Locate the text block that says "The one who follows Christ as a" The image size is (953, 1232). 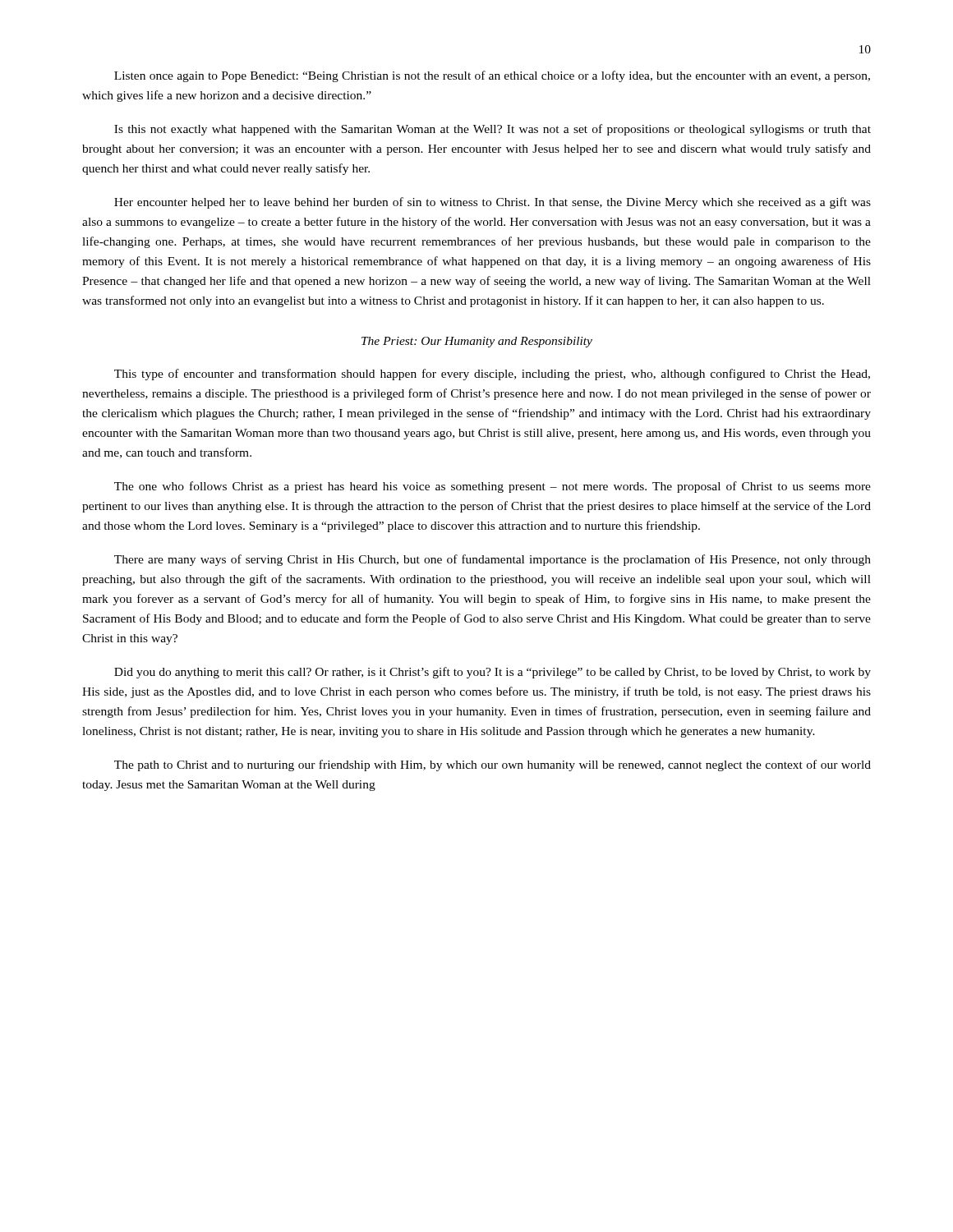476,505
